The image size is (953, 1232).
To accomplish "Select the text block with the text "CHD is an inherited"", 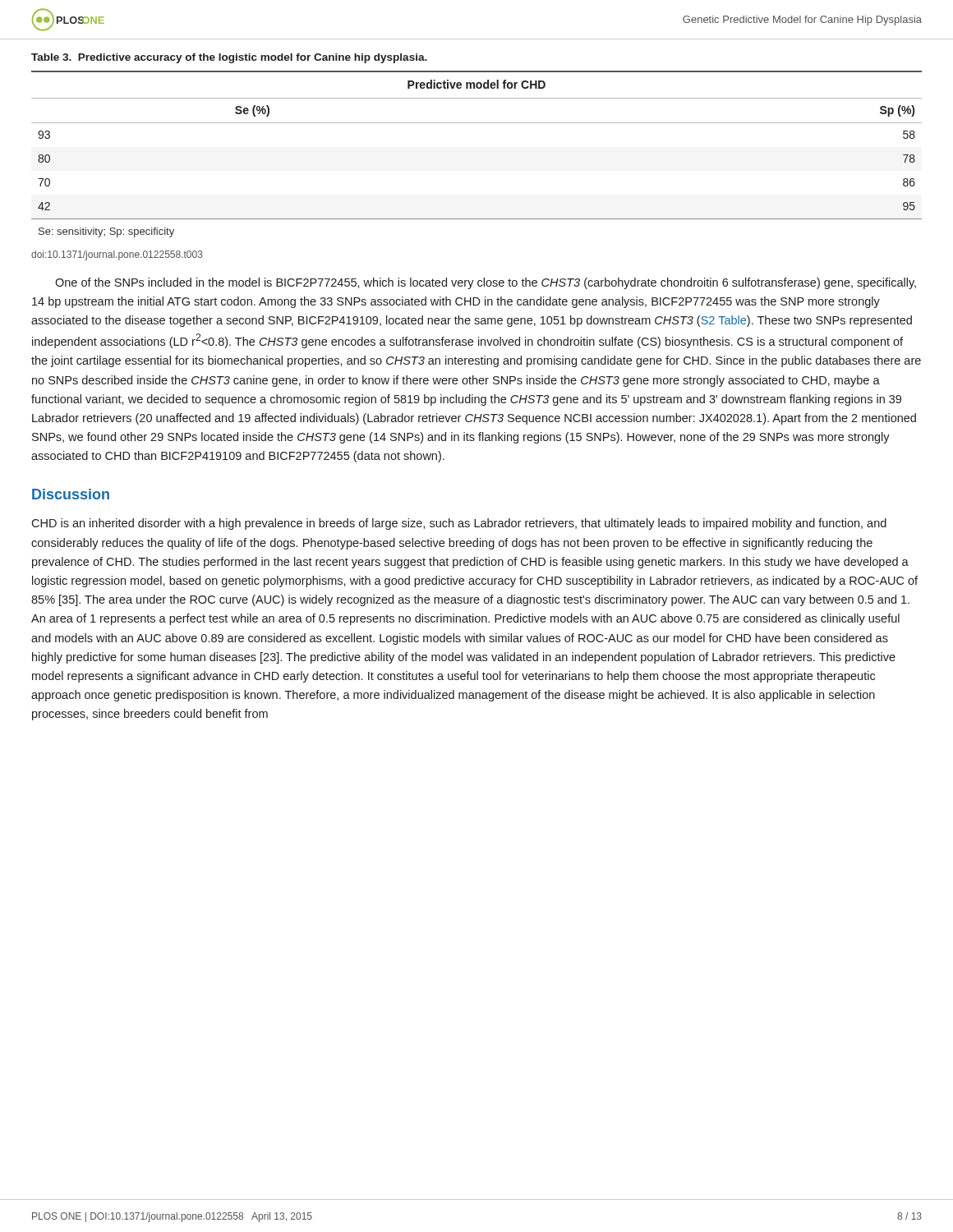I will (474, 619).
